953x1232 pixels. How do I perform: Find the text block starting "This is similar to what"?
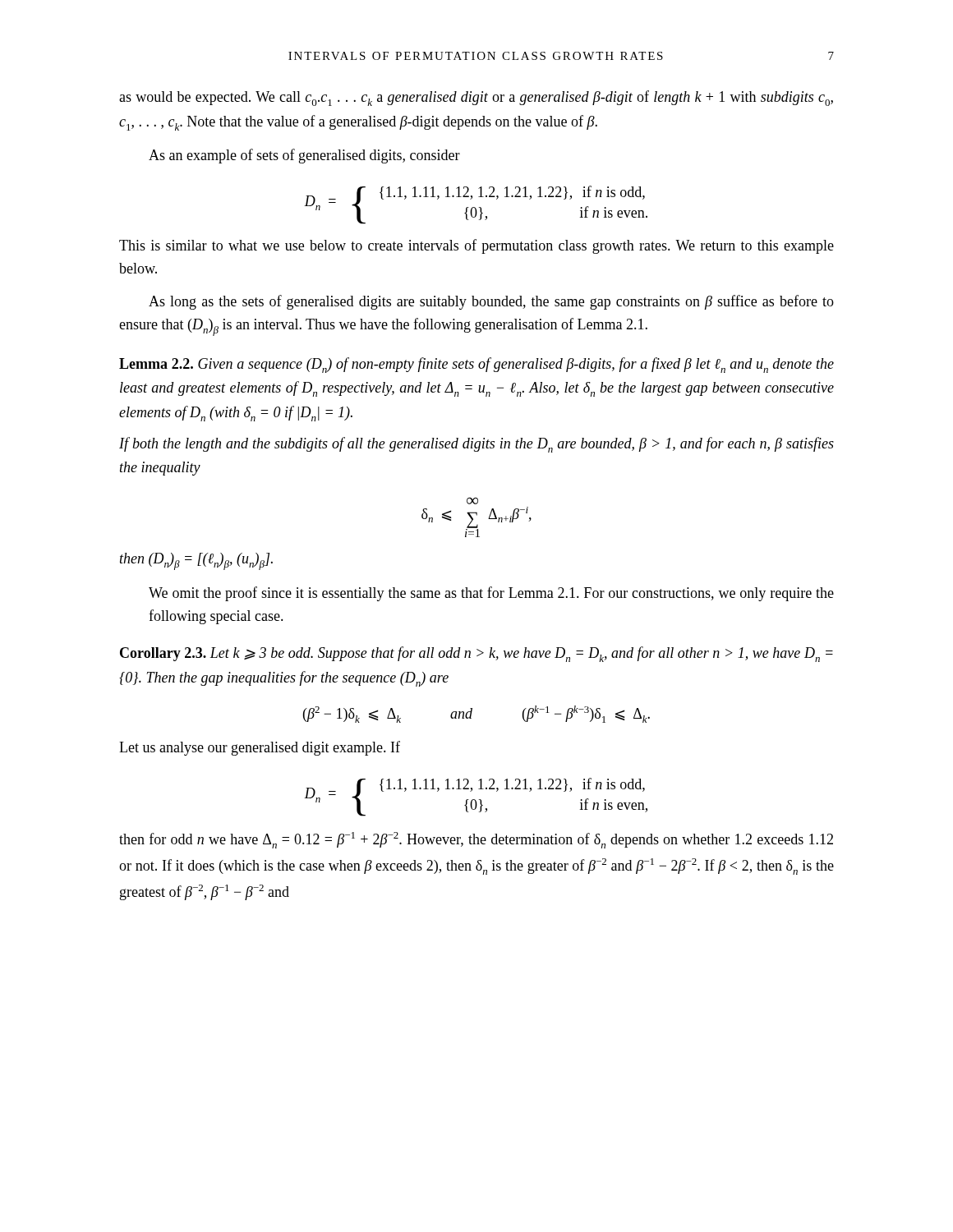[476, 287]
